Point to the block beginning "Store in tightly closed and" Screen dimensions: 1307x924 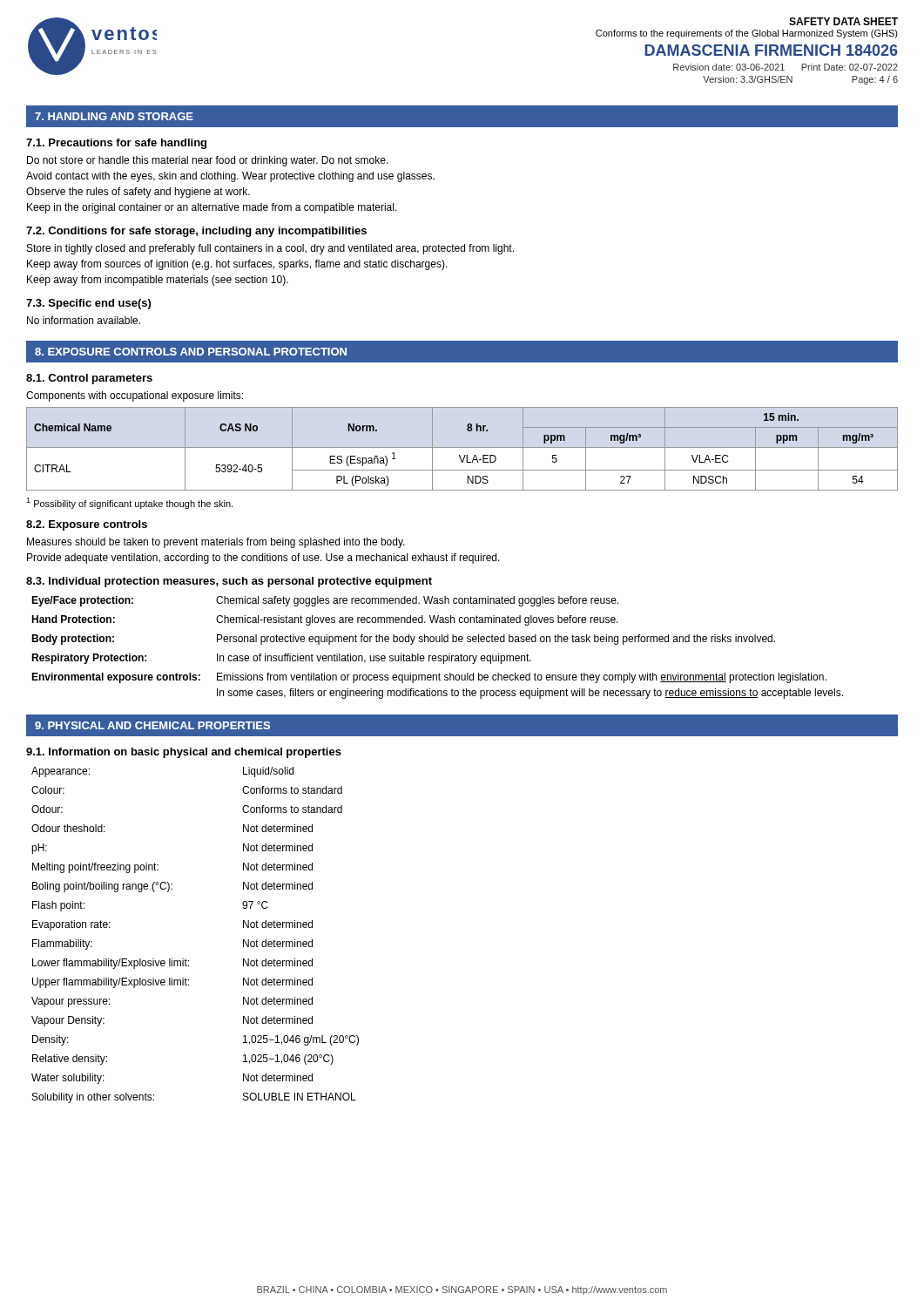pyautogui.click(x=270, y=264)
